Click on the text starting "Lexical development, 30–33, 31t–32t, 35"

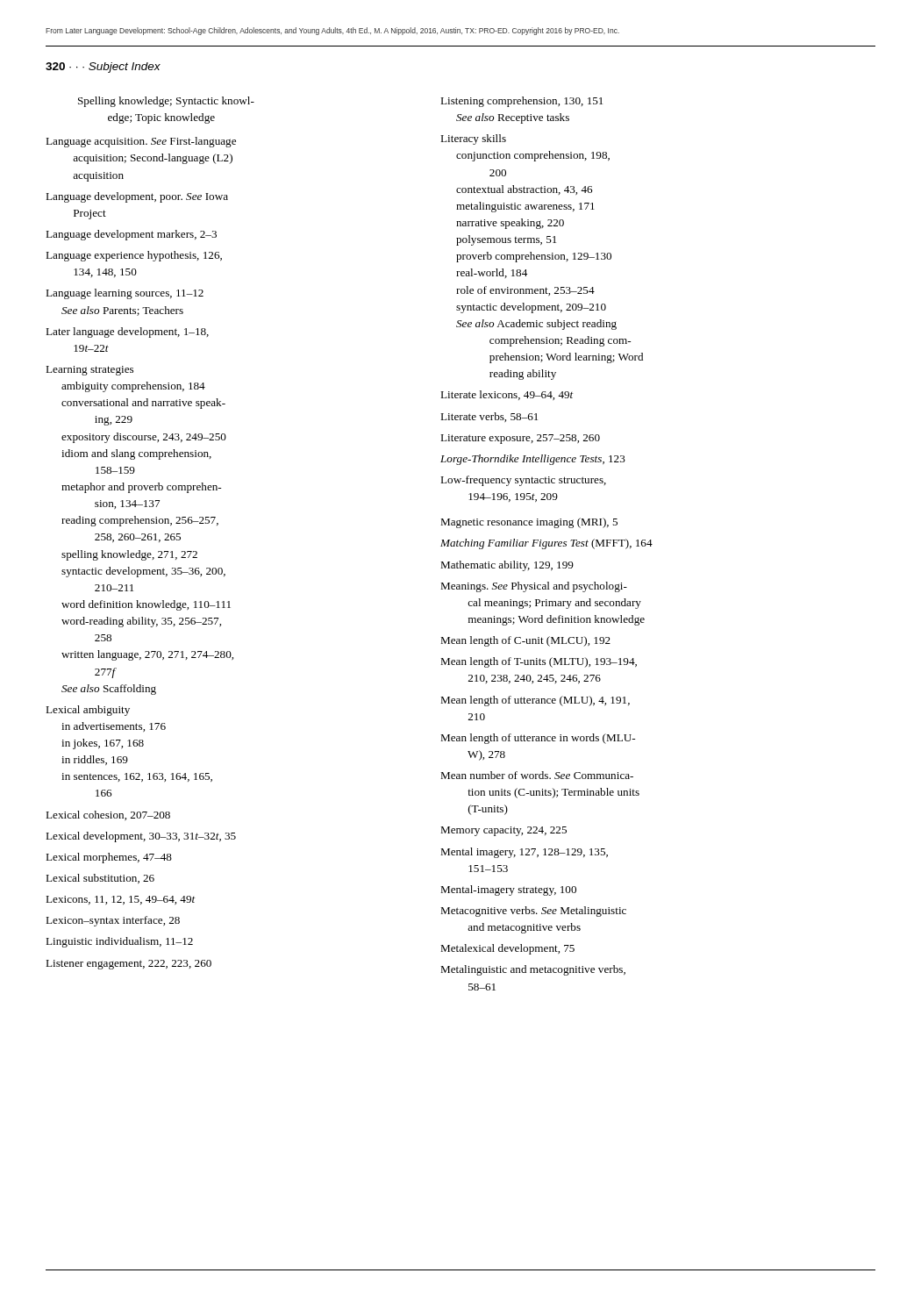230,836
